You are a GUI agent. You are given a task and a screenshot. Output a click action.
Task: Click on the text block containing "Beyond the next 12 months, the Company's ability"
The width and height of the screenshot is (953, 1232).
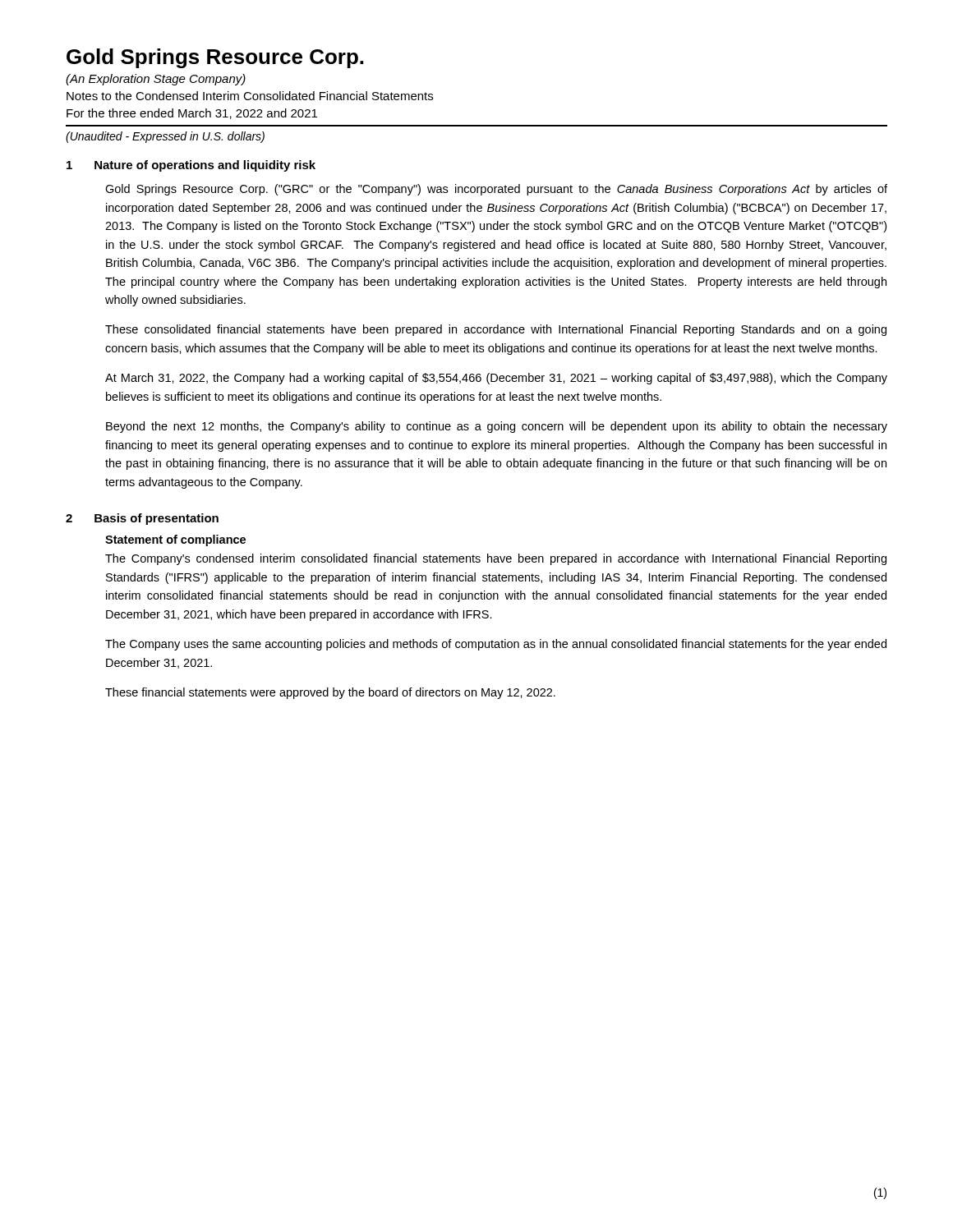point(496,454)
